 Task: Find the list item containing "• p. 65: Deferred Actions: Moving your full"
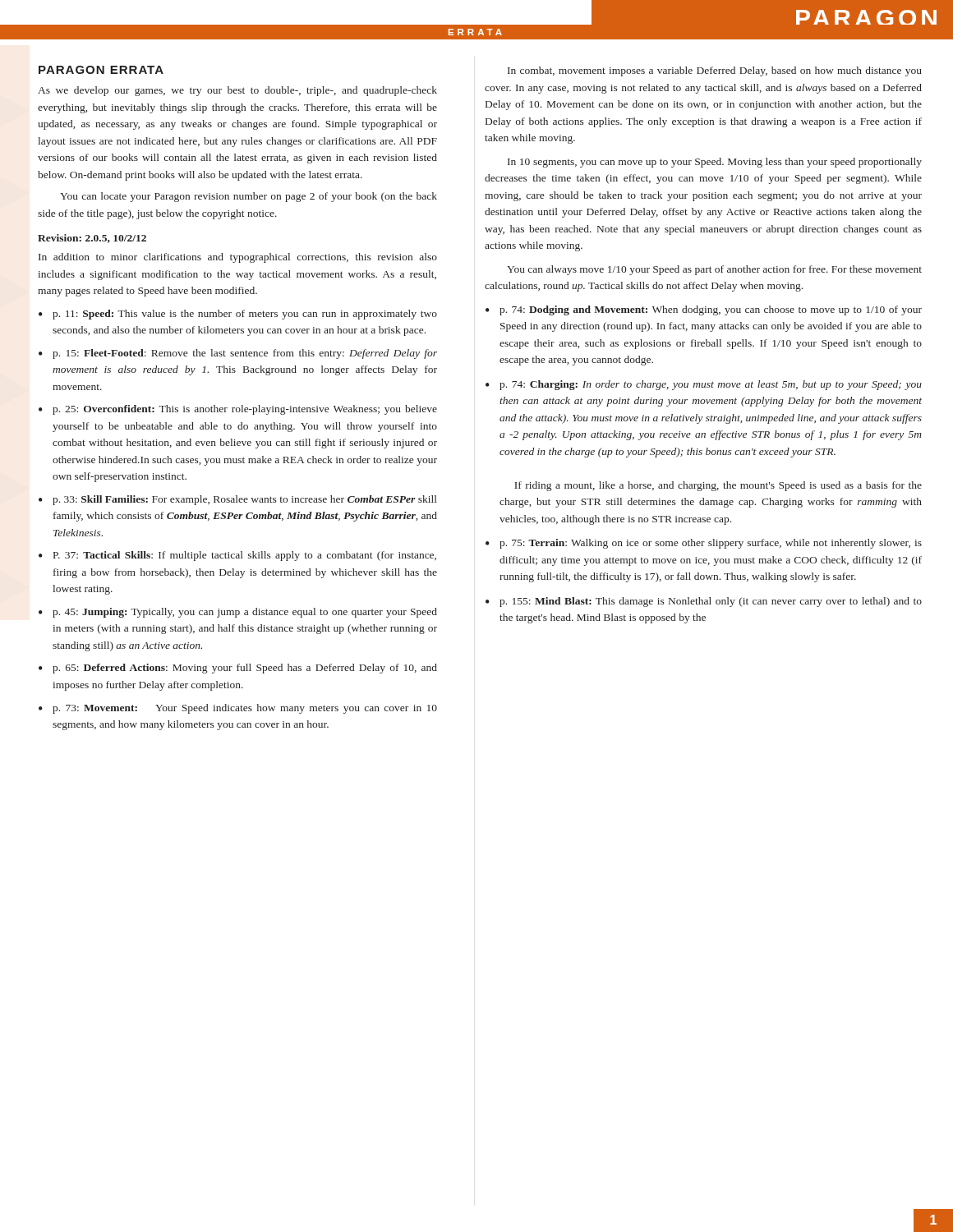point(237,677)
